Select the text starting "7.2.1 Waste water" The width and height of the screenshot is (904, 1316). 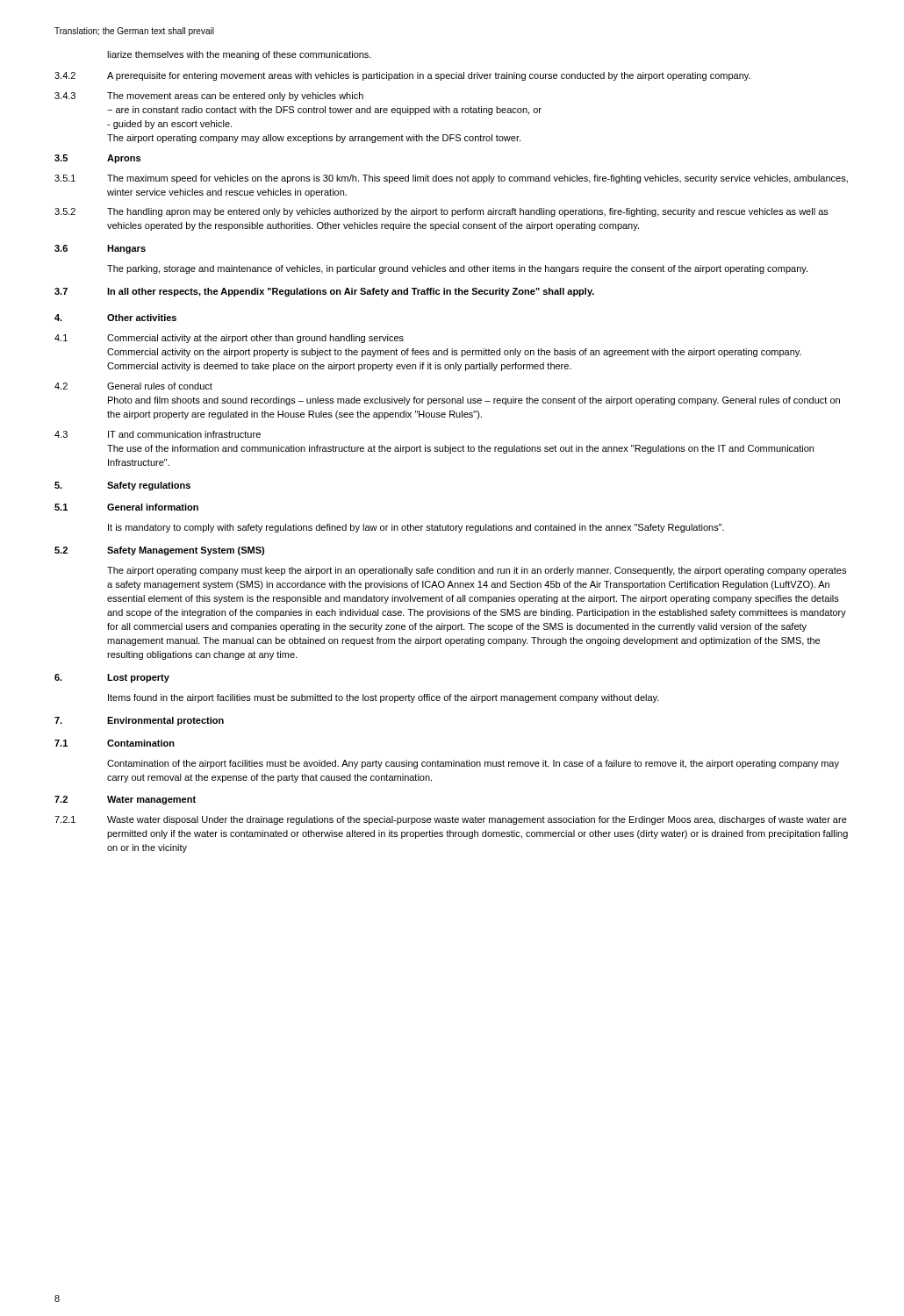tap(452, 835)
